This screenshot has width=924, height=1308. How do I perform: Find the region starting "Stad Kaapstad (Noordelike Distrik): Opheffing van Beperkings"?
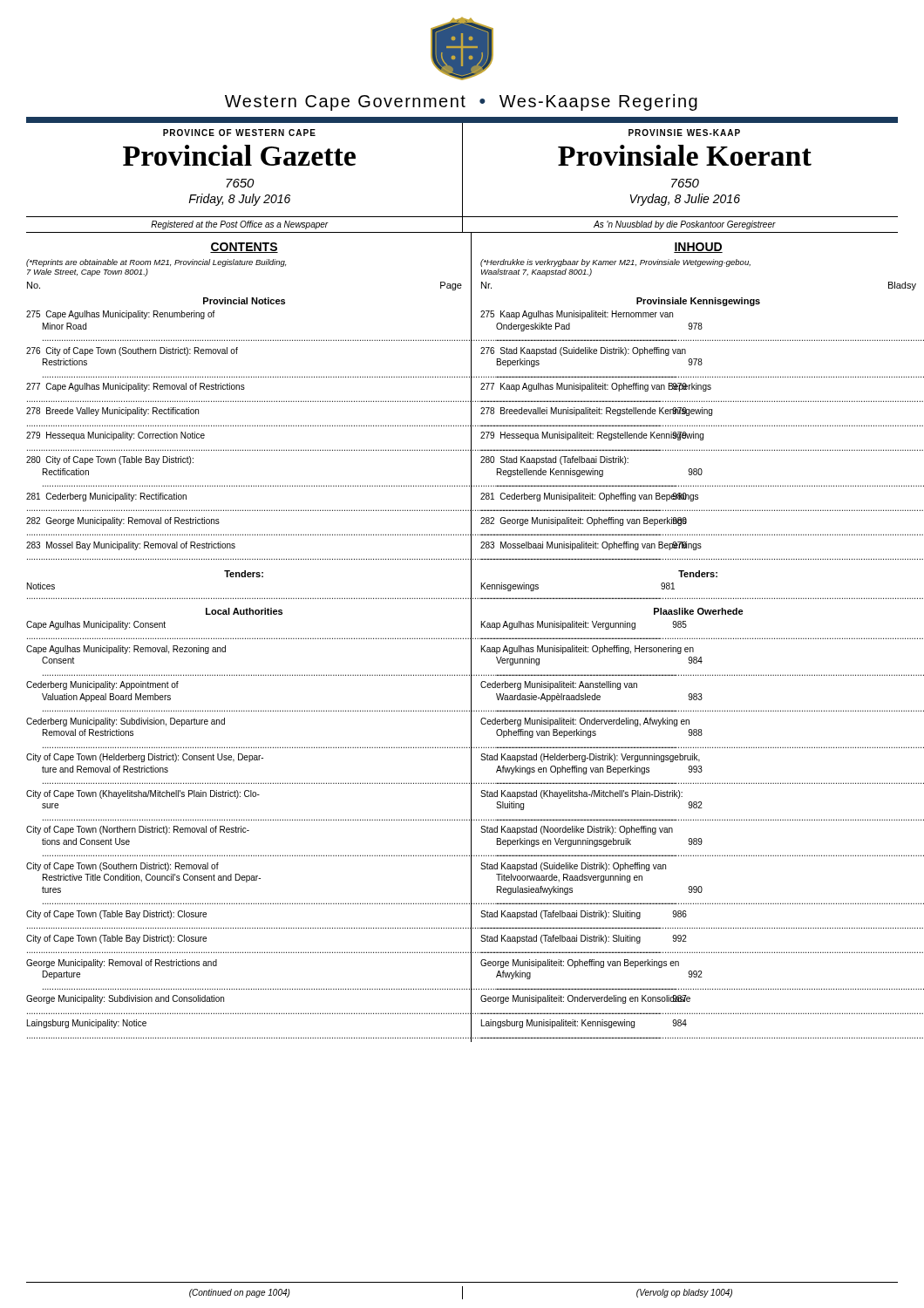point(698,842)
